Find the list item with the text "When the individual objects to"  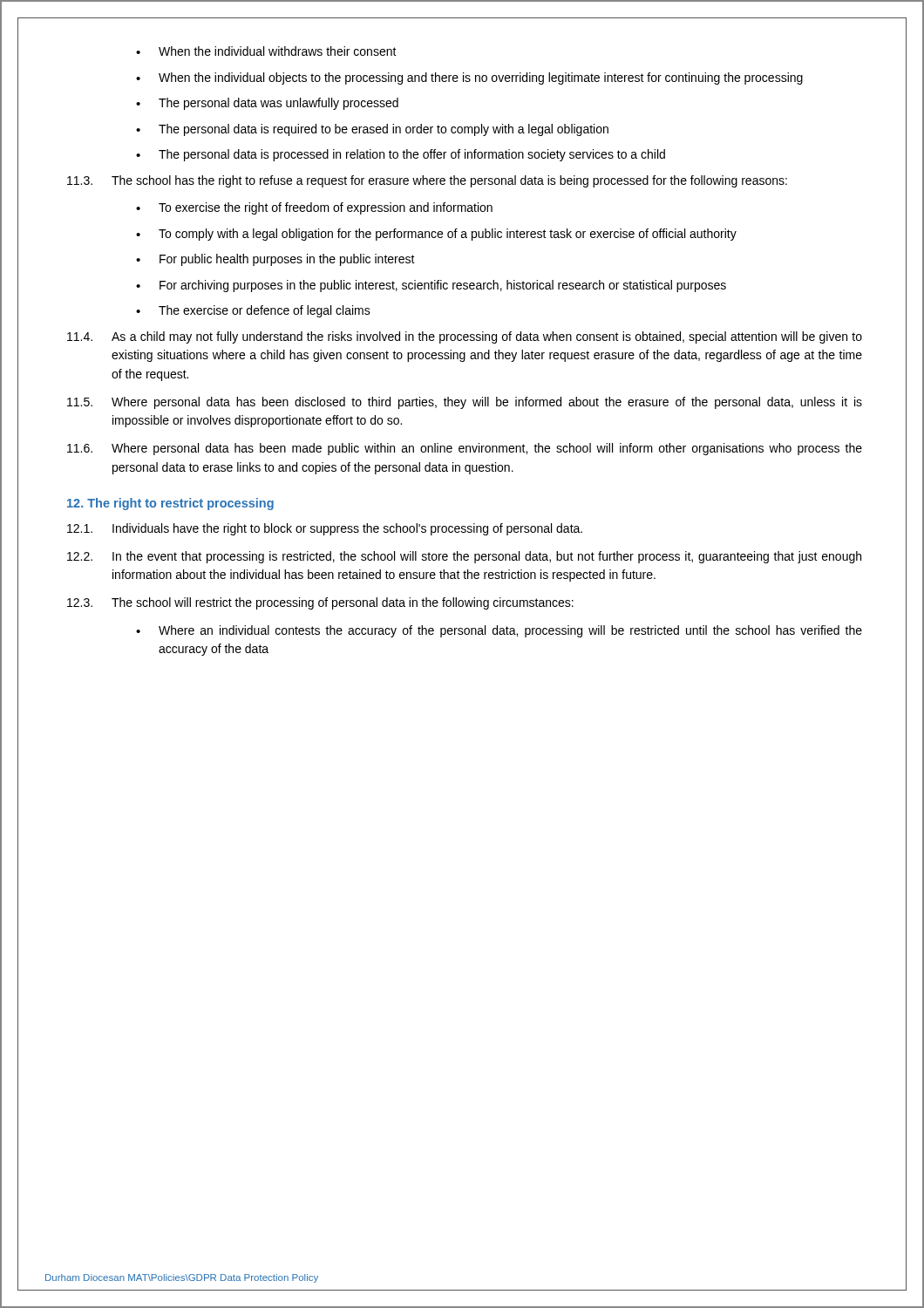(481, 78)
